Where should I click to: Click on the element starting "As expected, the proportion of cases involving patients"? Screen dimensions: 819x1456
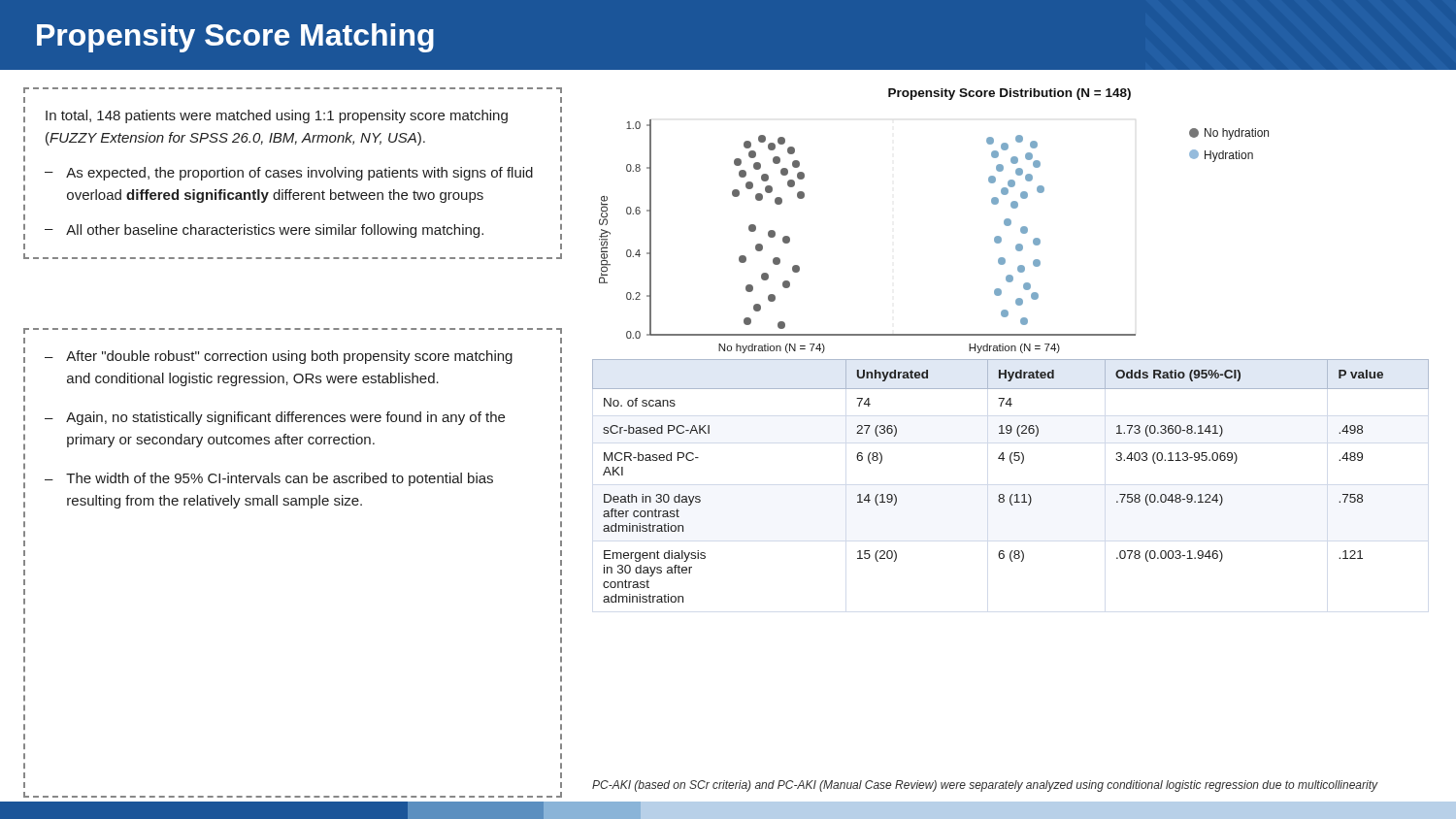click(300, 183)
